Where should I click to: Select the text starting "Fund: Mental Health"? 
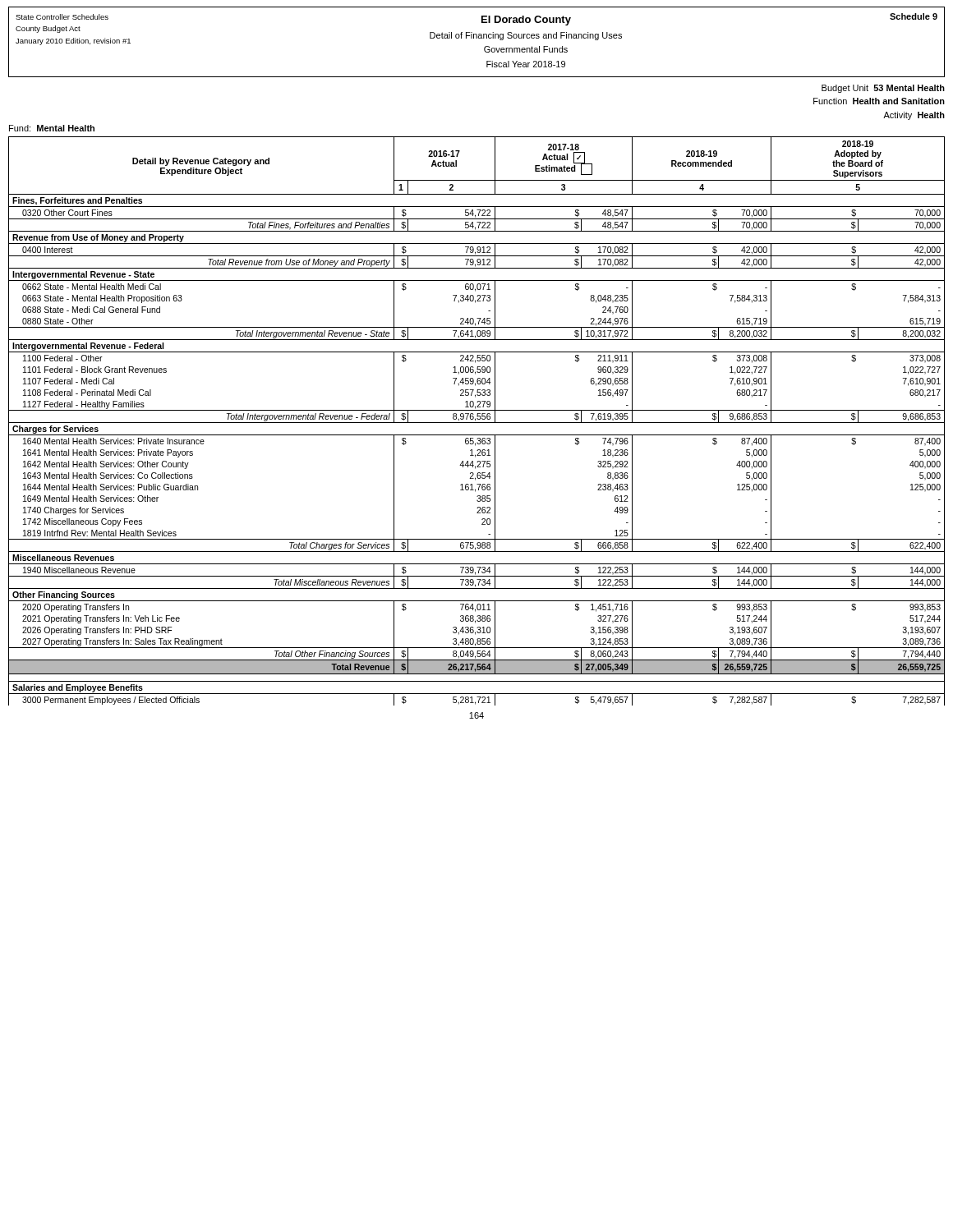pos(52,128)
